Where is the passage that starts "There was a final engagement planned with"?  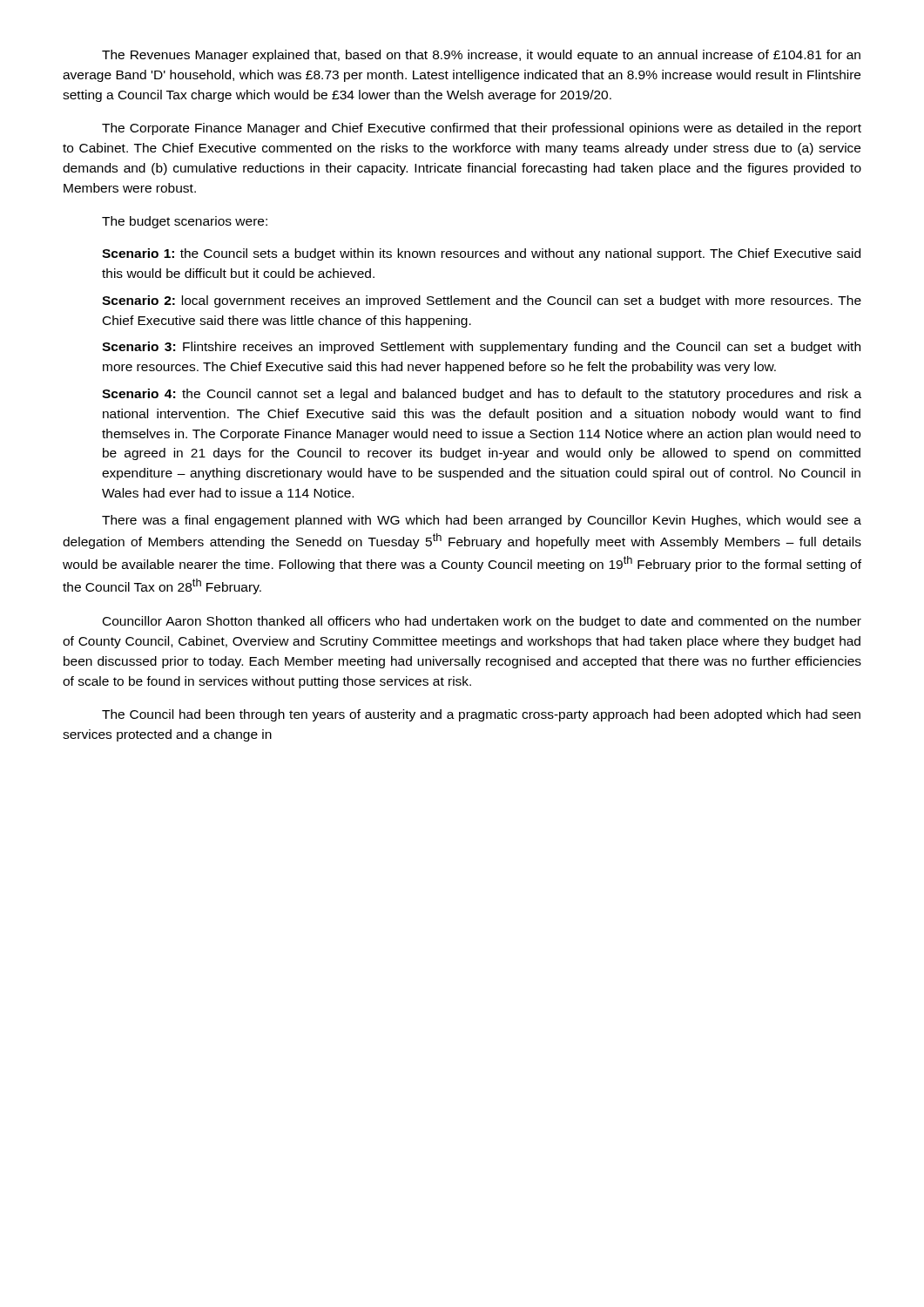[462, 553]
